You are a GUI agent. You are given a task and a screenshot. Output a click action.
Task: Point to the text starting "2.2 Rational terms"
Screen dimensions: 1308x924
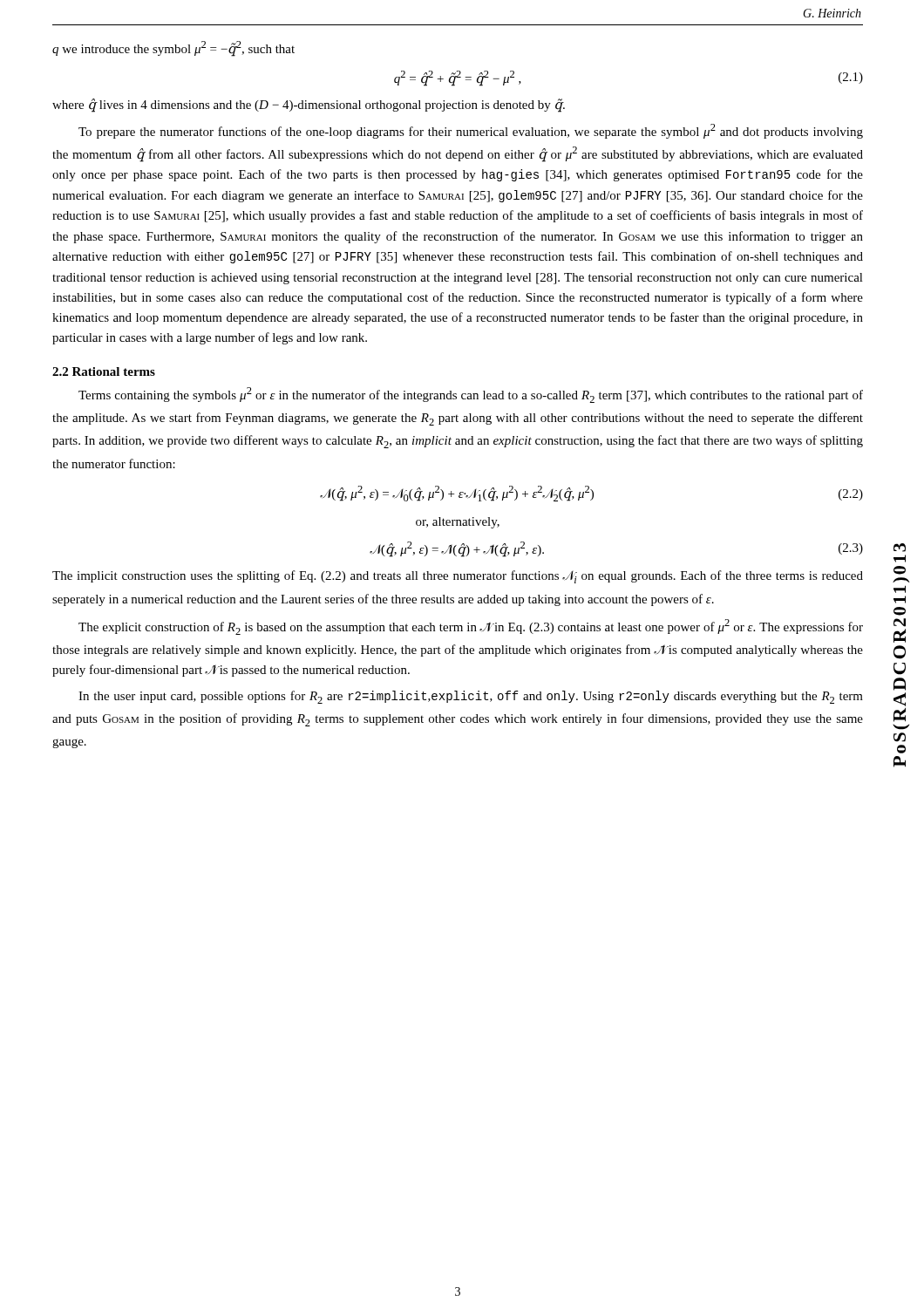click(104, 371)
